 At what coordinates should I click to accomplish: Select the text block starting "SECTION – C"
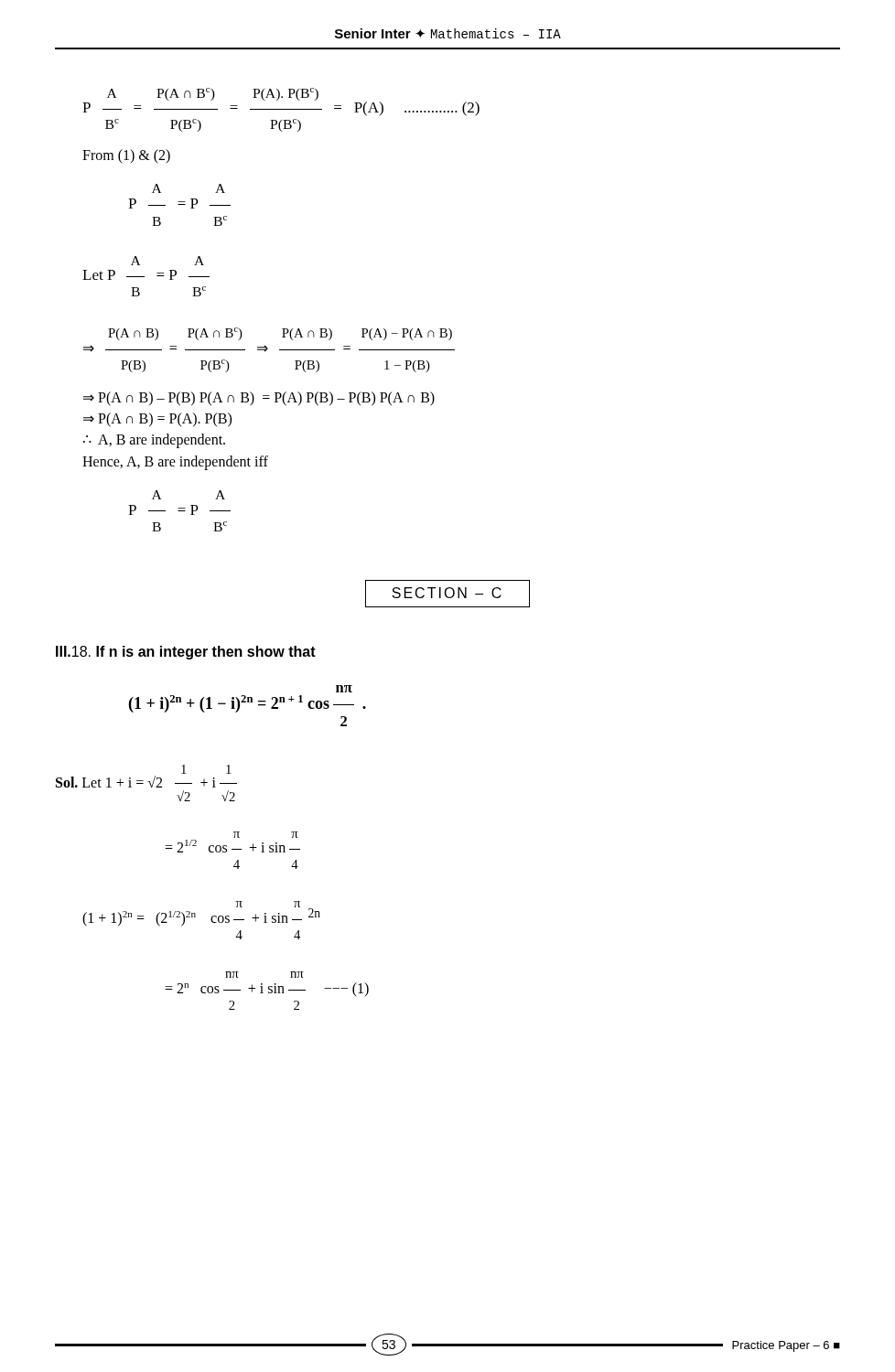point(448,593)
